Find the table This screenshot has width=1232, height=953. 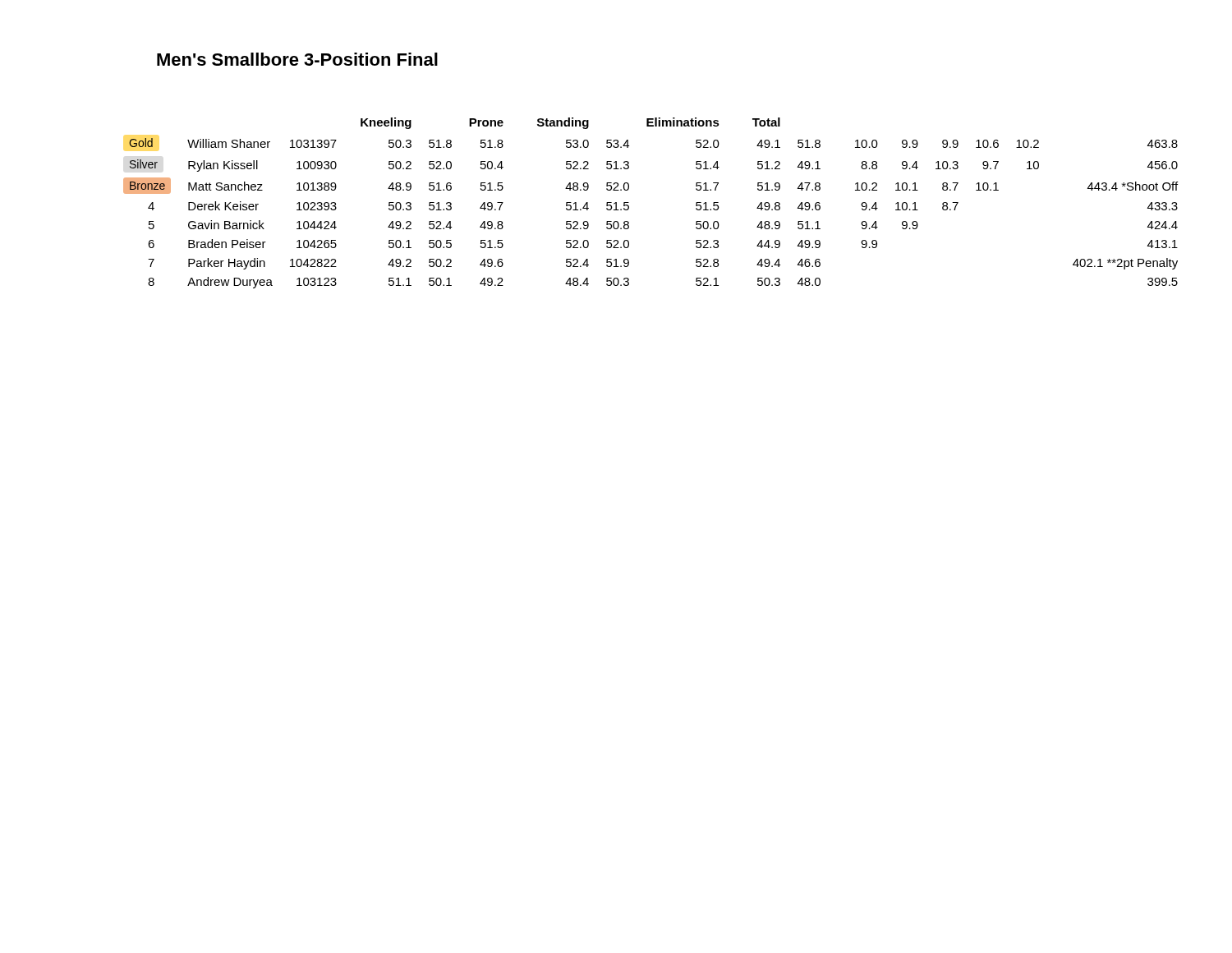[x=641, y=201]
